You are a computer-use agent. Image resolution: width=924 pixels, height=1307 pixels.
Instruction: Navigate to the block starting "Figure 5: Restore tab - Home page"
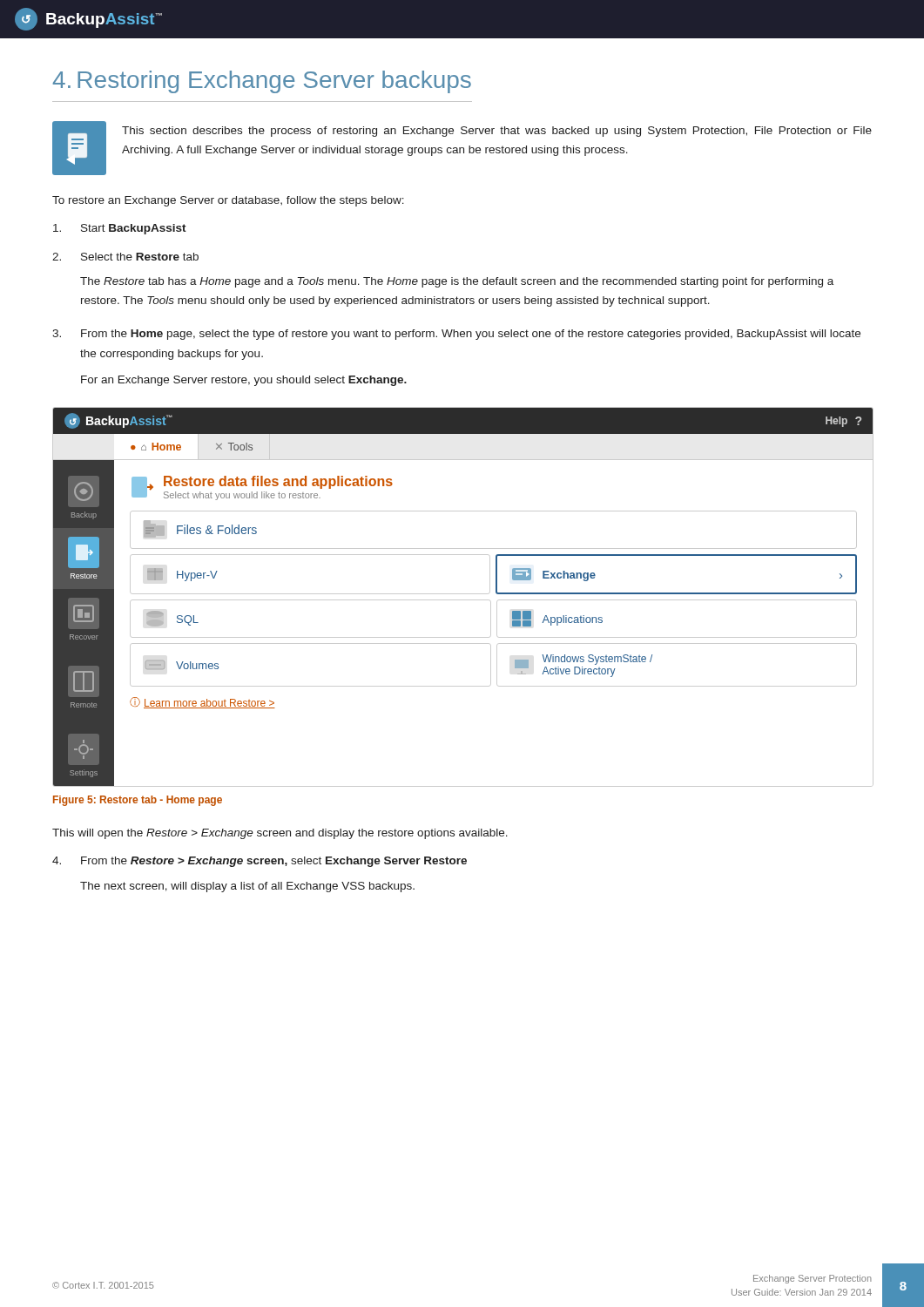(137, 800)
